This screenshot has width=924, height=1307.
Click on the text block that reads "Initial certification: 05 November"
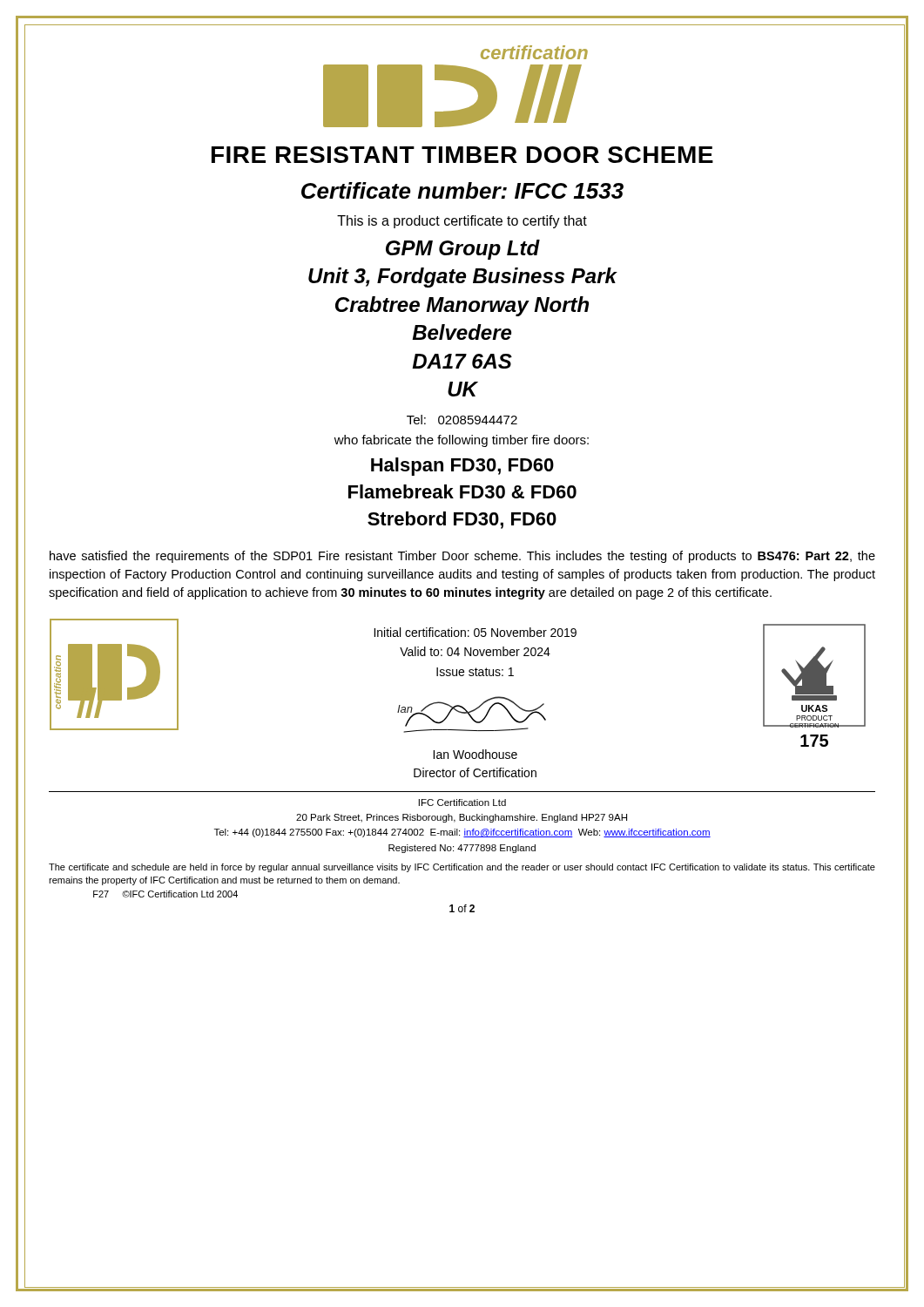coord(475,652)
